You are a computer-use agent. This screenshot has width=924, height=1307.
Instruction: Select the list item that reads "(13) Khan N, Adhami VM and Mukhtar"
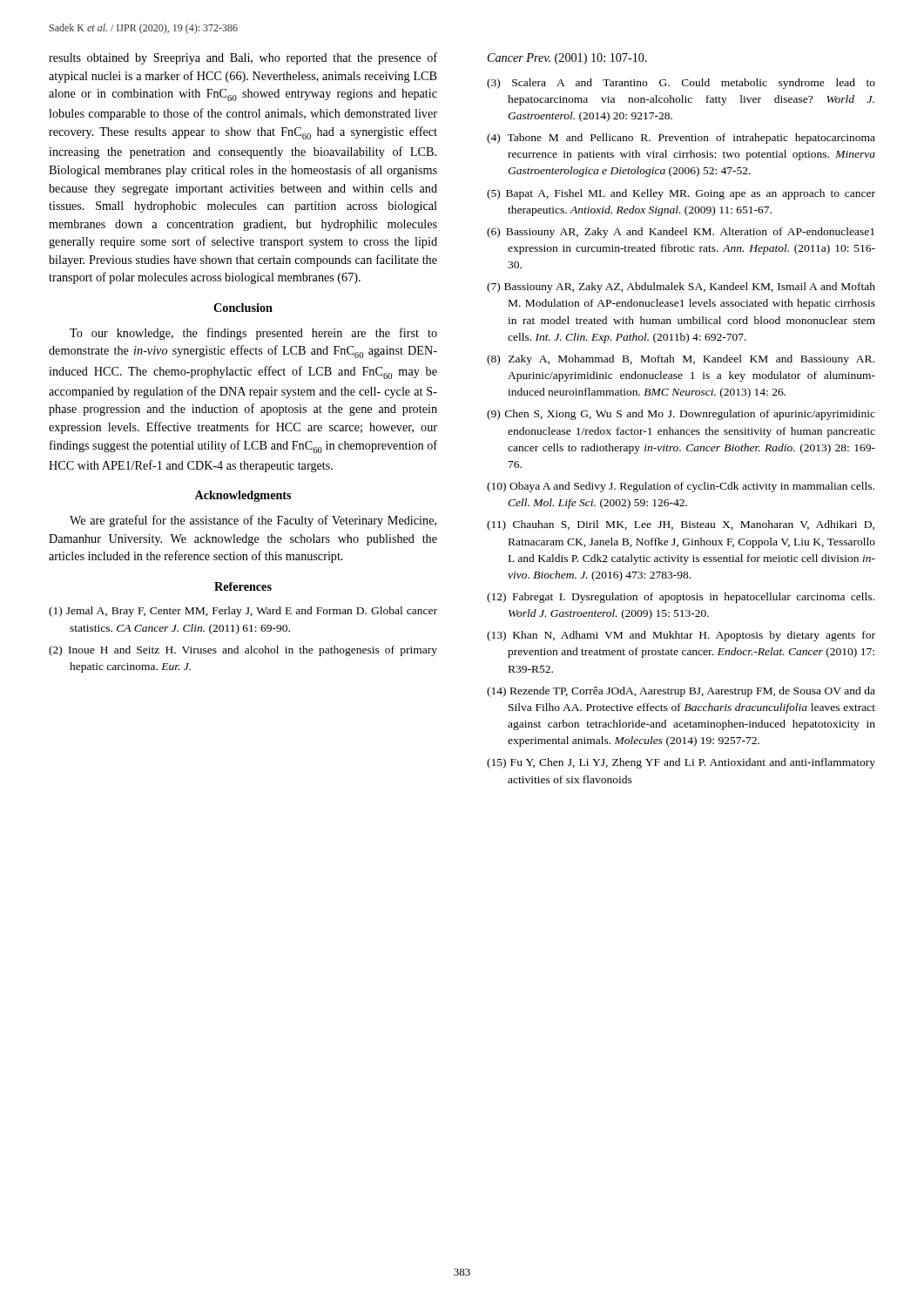pyautogui.click(x=681, y=652)
